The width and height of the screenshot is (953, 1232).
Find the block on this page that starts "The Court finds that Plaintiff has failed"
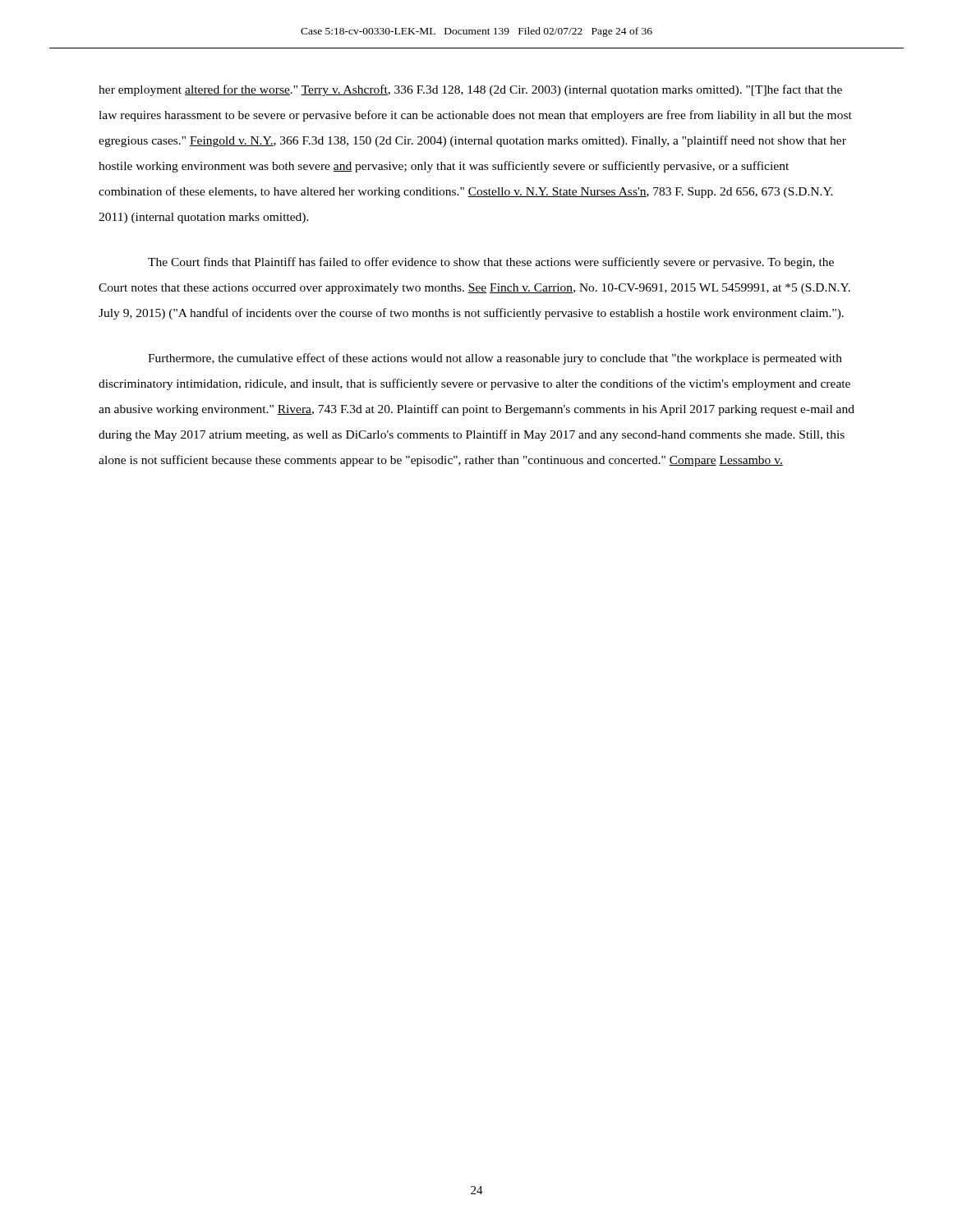click(475, 287)
